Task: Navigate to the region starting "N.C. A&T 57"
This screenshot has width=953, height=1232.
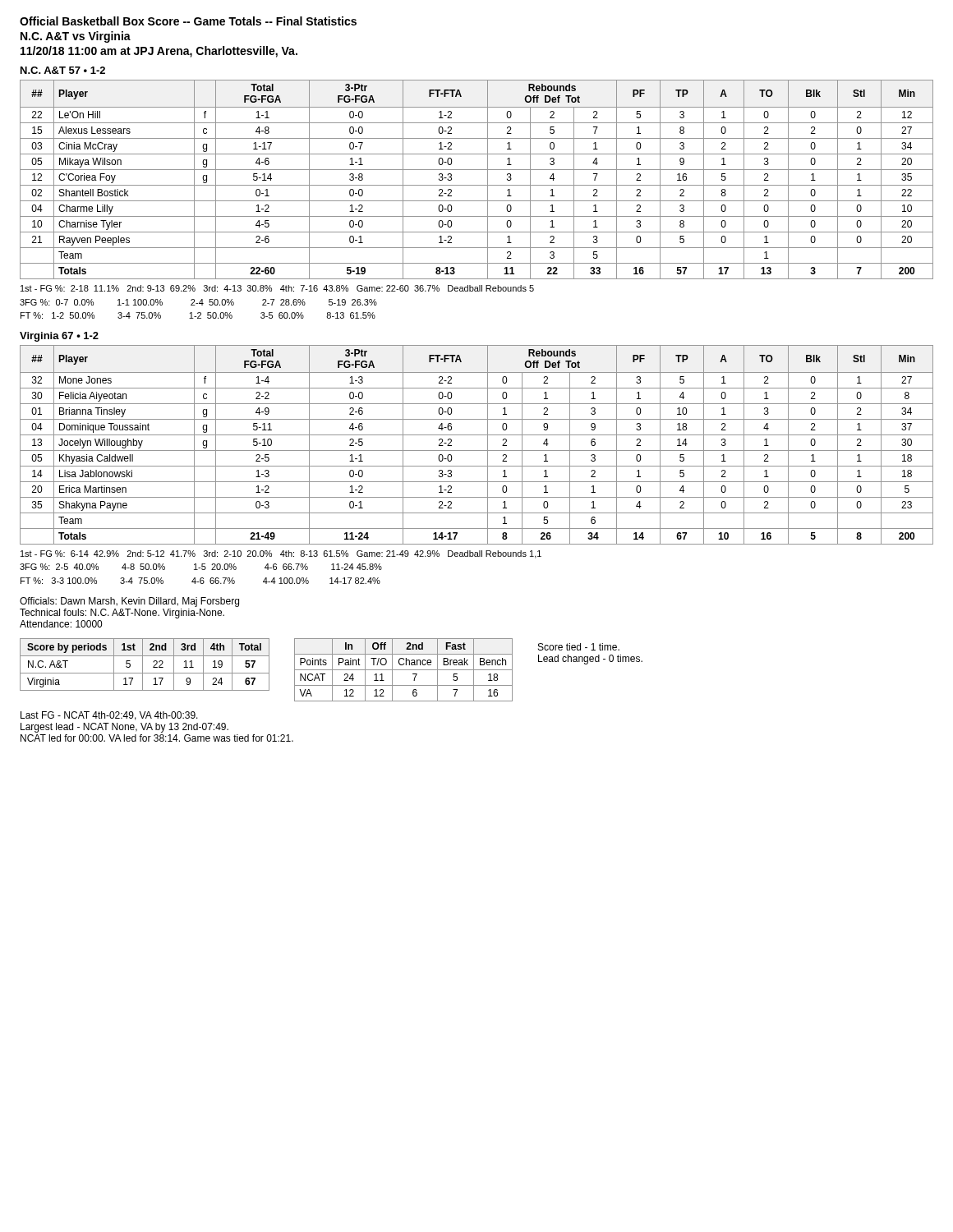Action: pos(63,70)
